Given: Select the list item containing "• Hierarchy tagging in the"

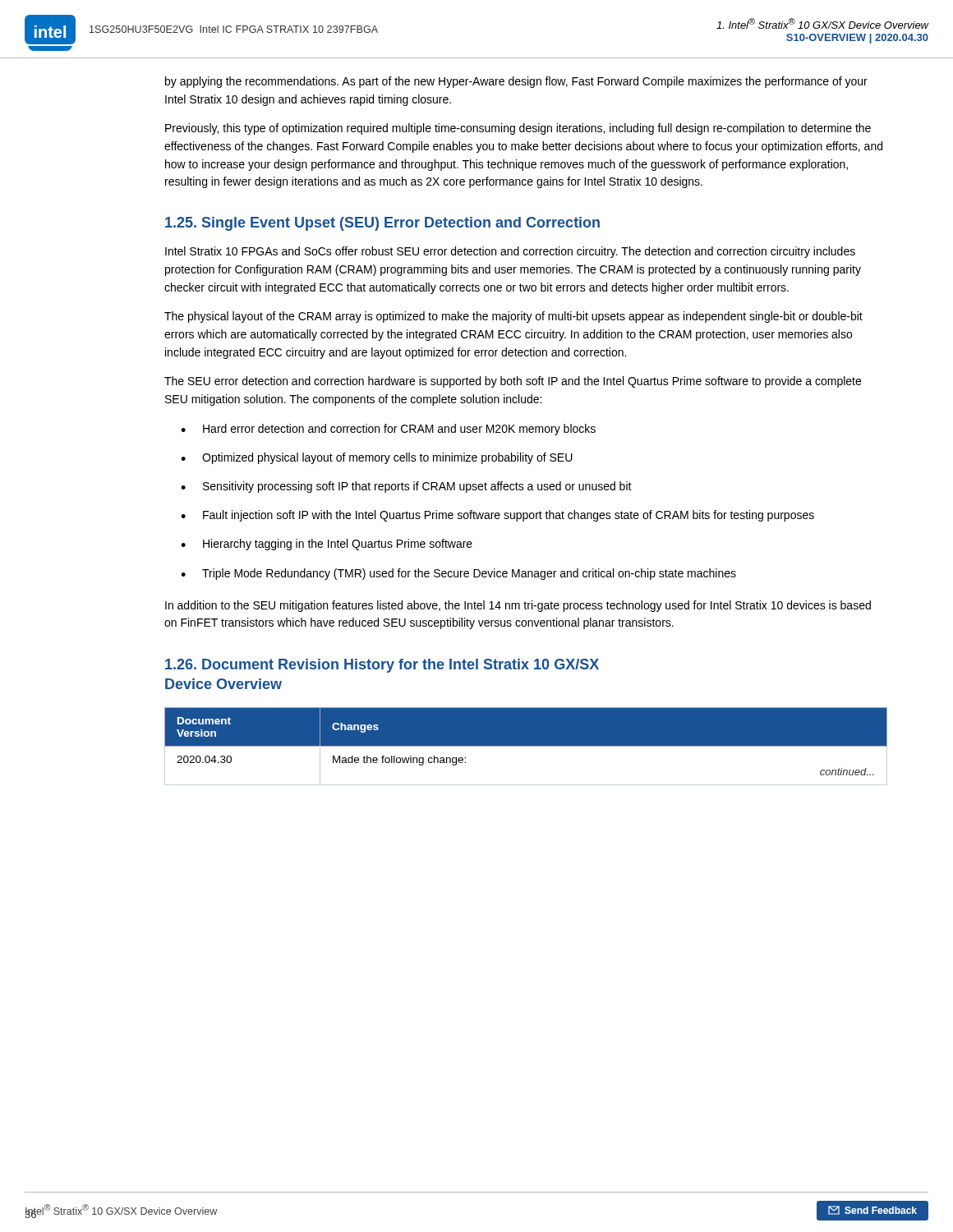Looking at the screenshot, I should click(x=327, y=545).
